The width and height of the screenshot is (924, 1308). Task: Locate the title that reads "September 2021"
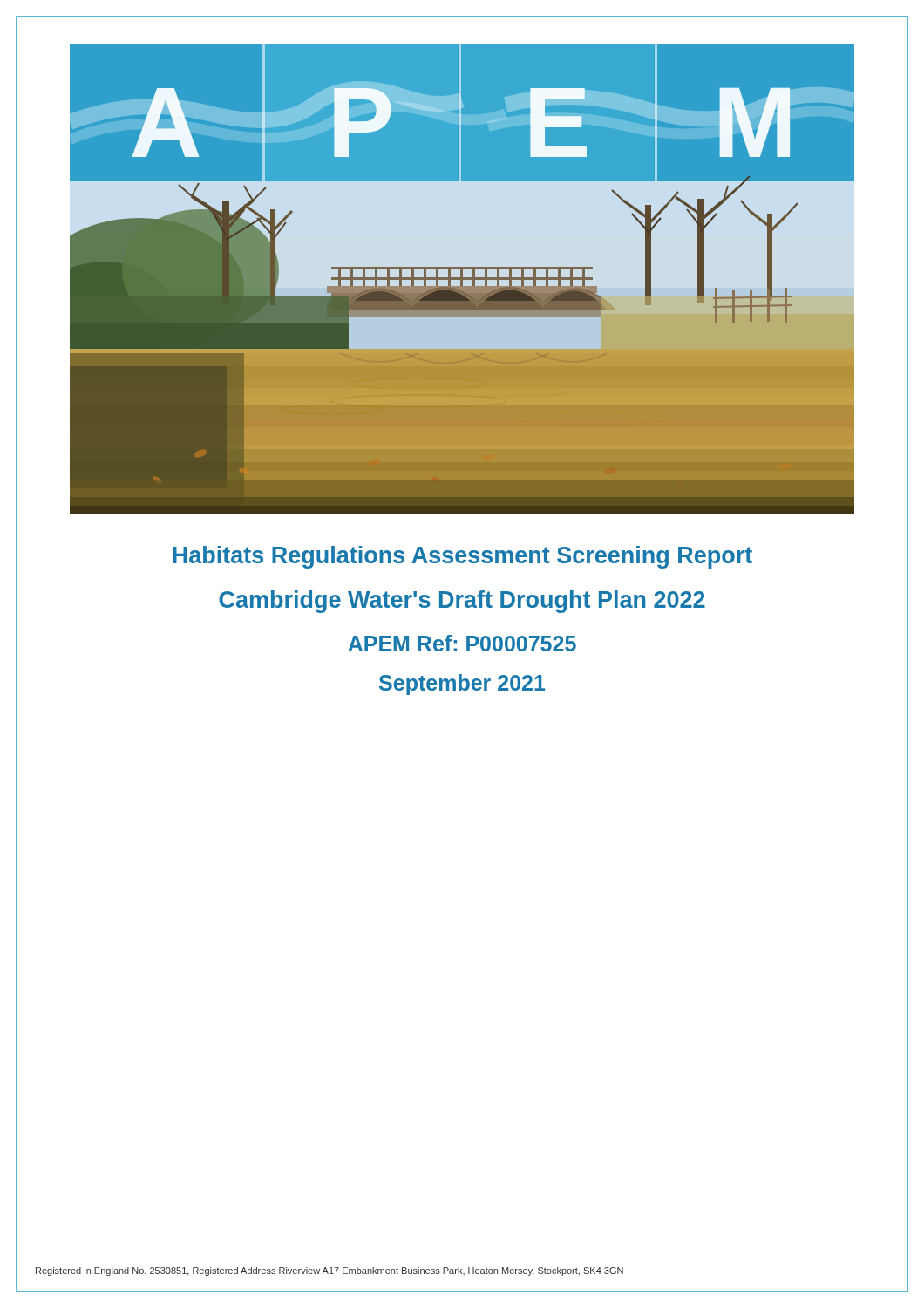click(462, 683)
